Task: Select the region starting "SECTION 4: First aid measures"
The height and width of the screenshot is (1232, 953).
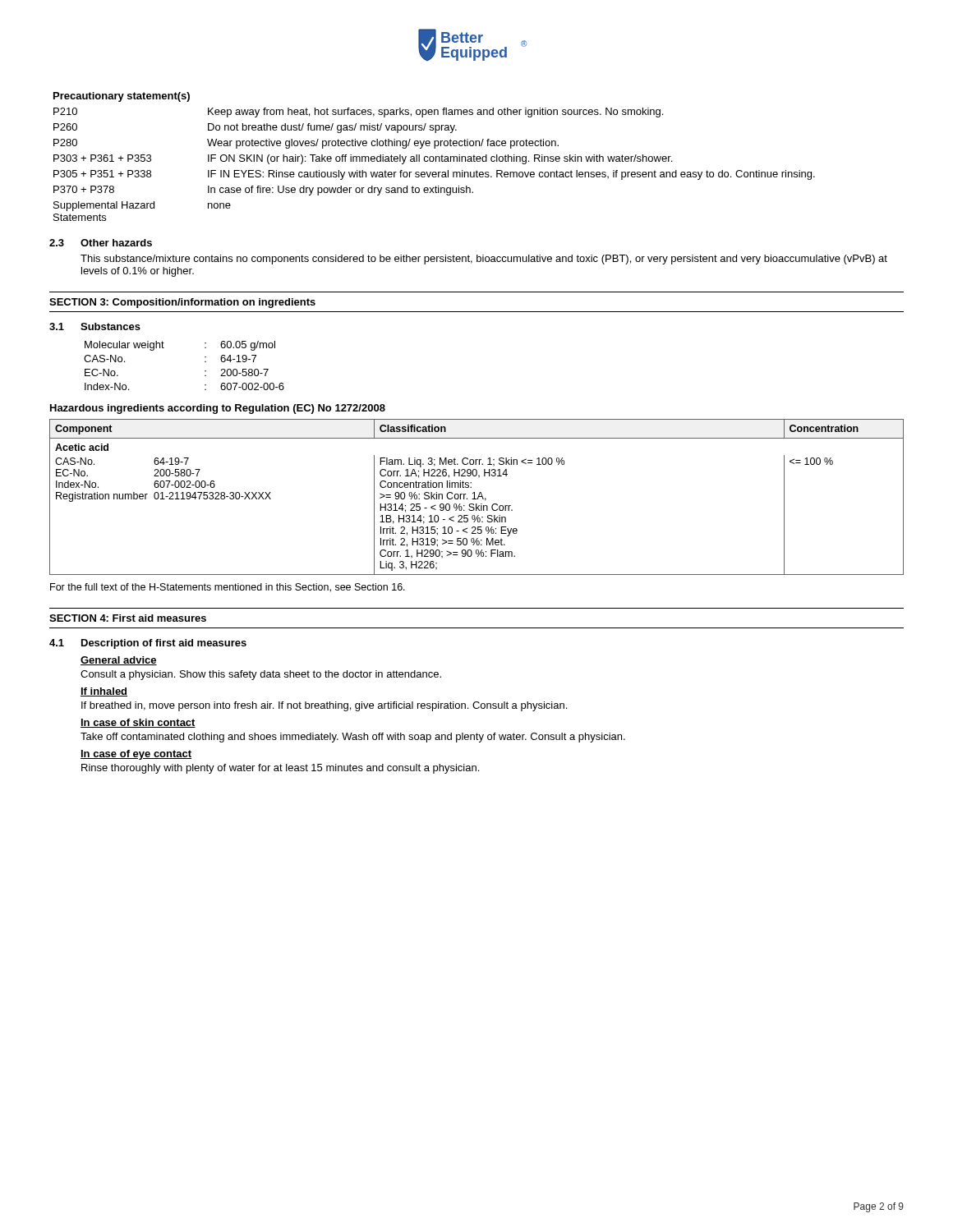Action: (128, 618)
